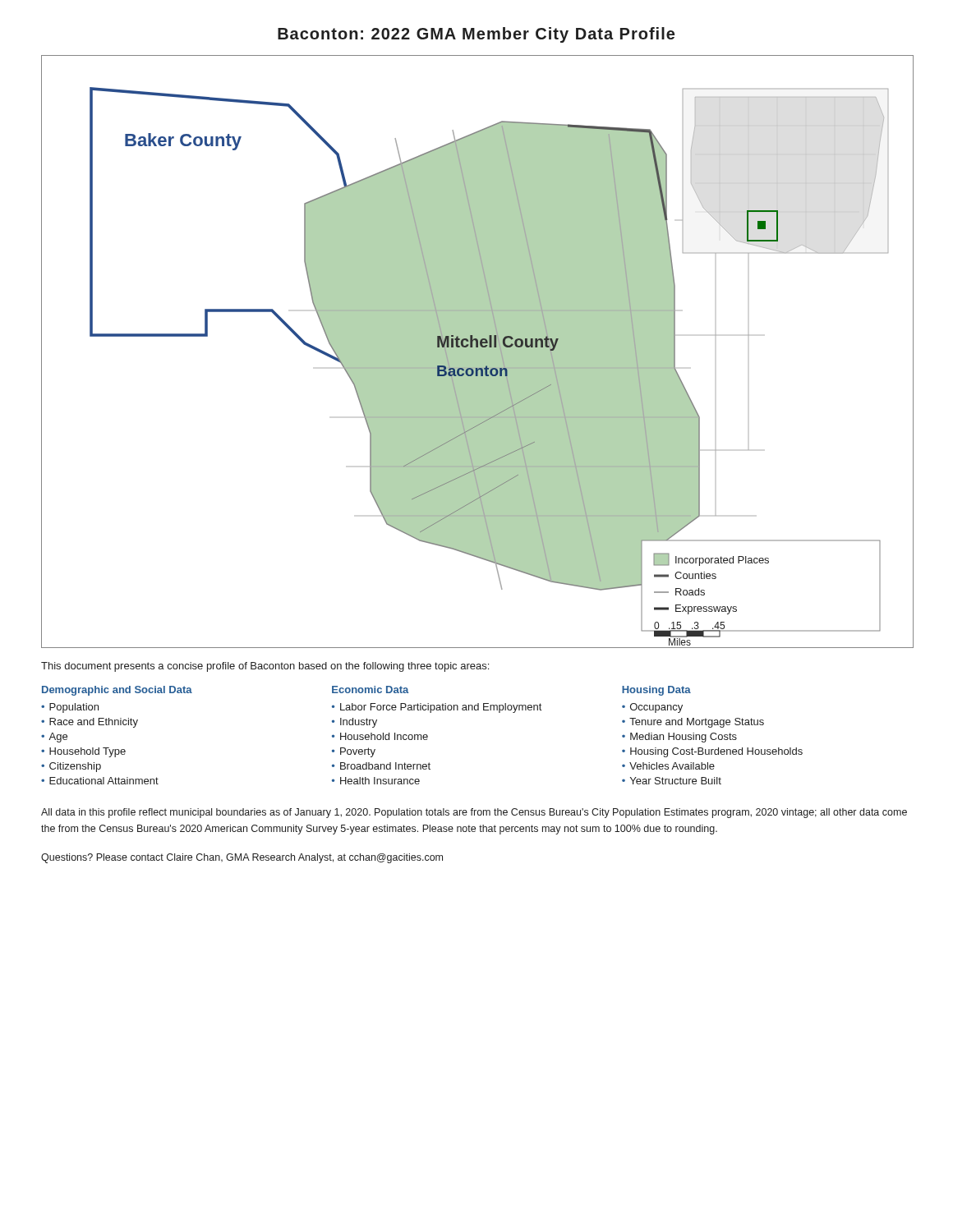Image resolution: width=953 pixels, height=1232 pixels.
Task: Click on the block starting "Housing Cost-Burdened Households"
Action: pyautogui.click(x=716, y=751)
